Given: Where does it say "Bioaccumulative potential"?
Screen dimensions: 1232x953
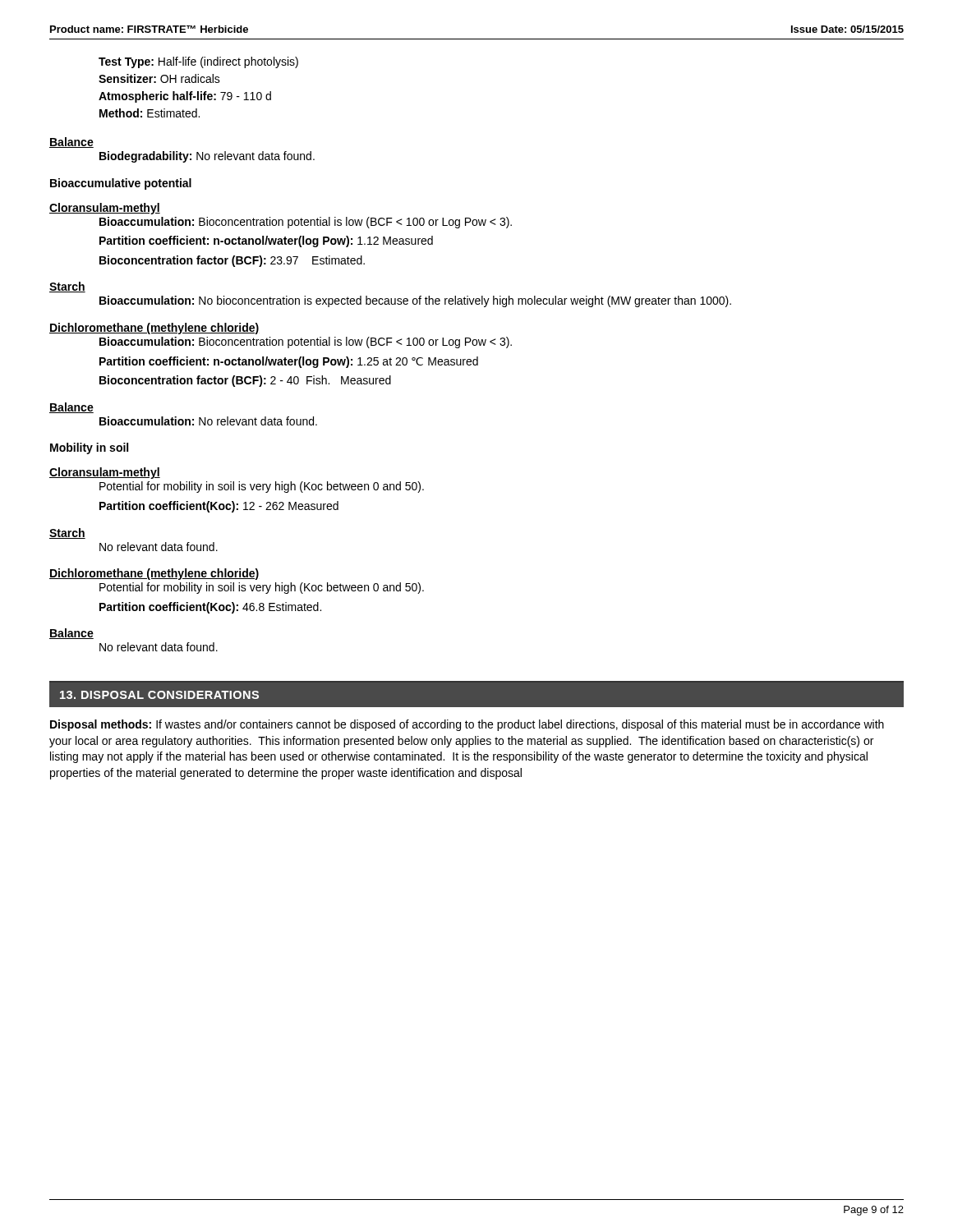Looking at the screenshot, I should click(121, 183).
